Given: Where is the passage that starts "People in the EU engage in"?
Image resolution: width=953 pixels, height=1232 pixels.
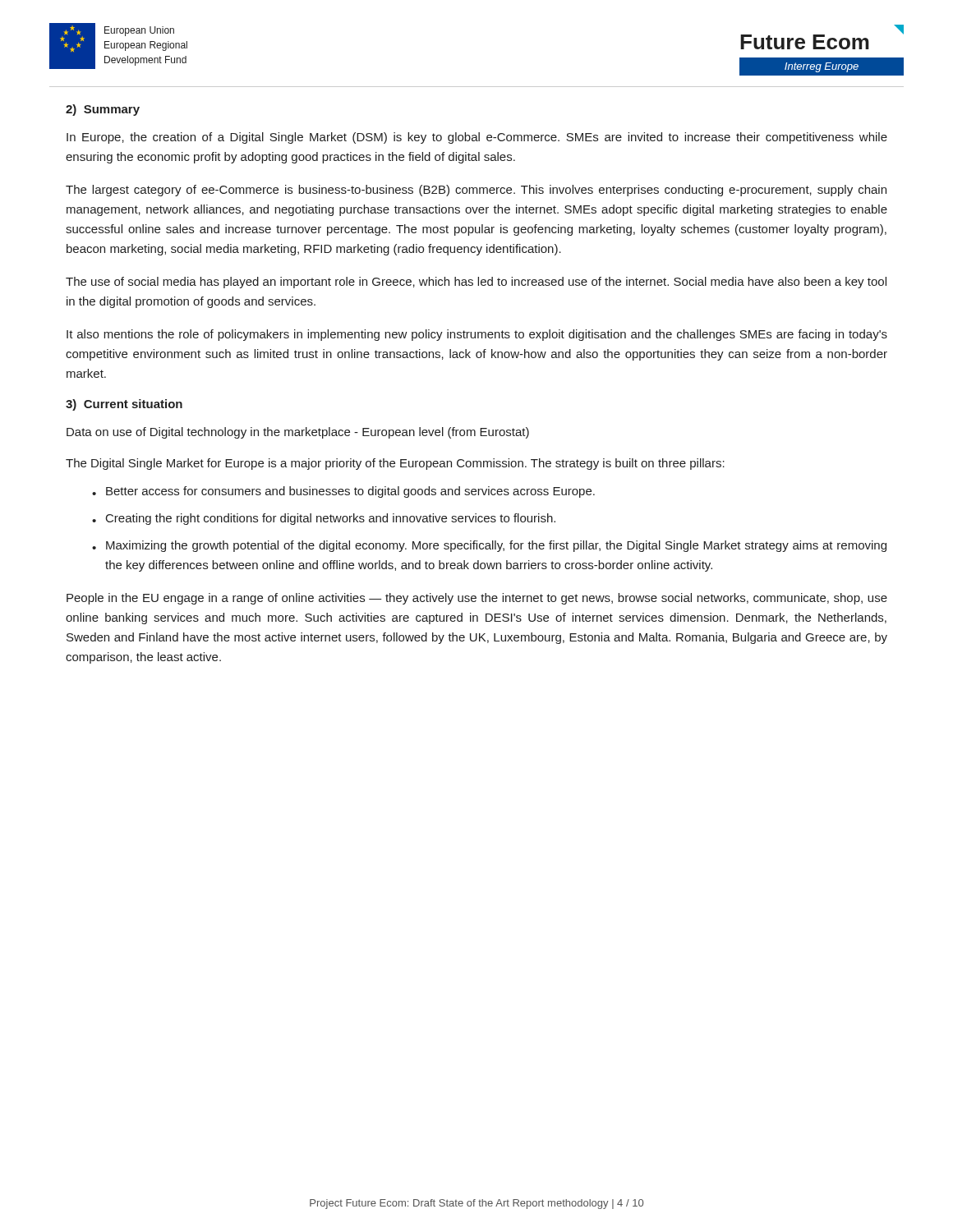Looking at the screenshot, I should [476, 627].
